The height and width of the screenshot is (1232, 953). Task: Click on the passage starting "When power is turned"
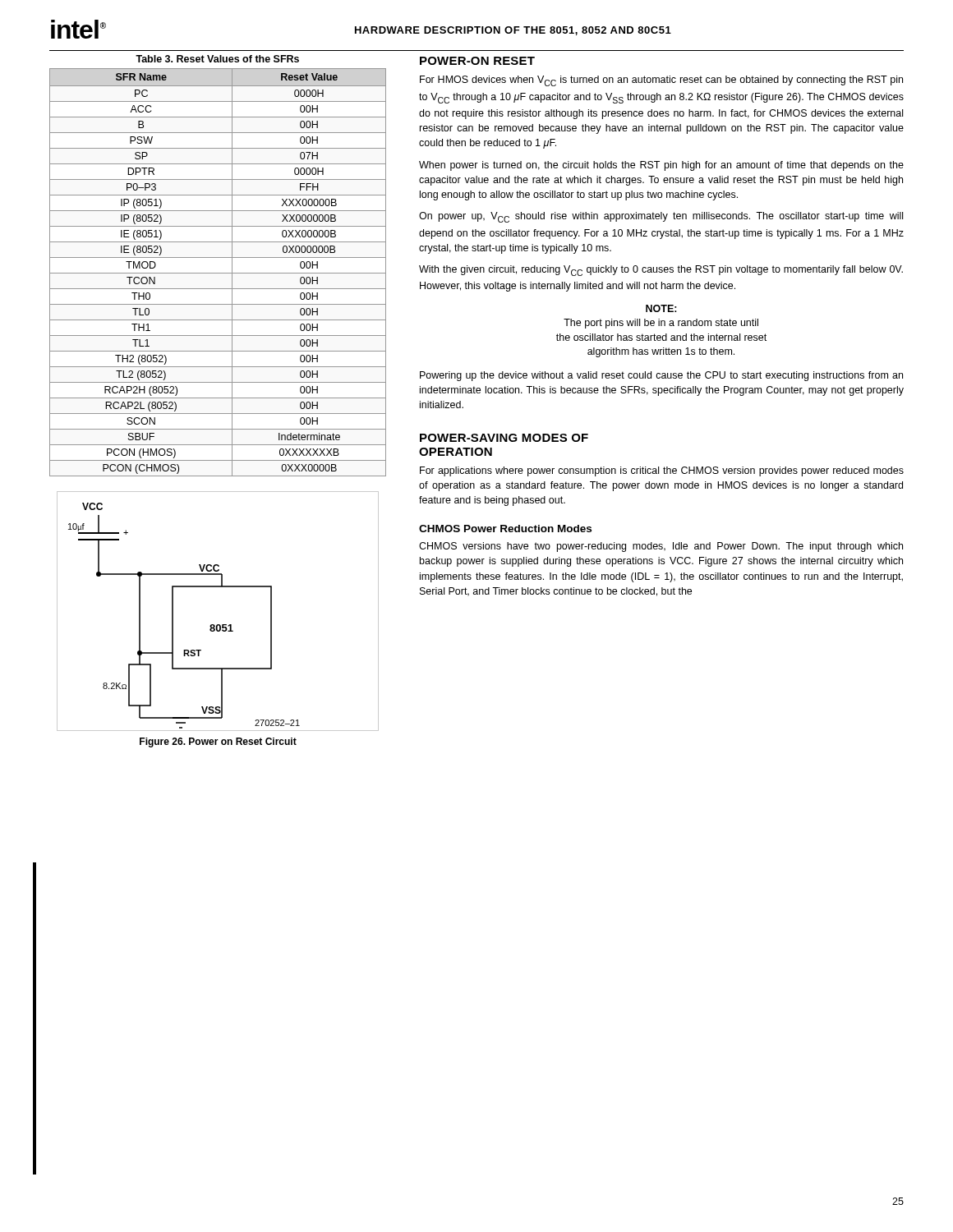pyautogui.click(x=661, y=180)
